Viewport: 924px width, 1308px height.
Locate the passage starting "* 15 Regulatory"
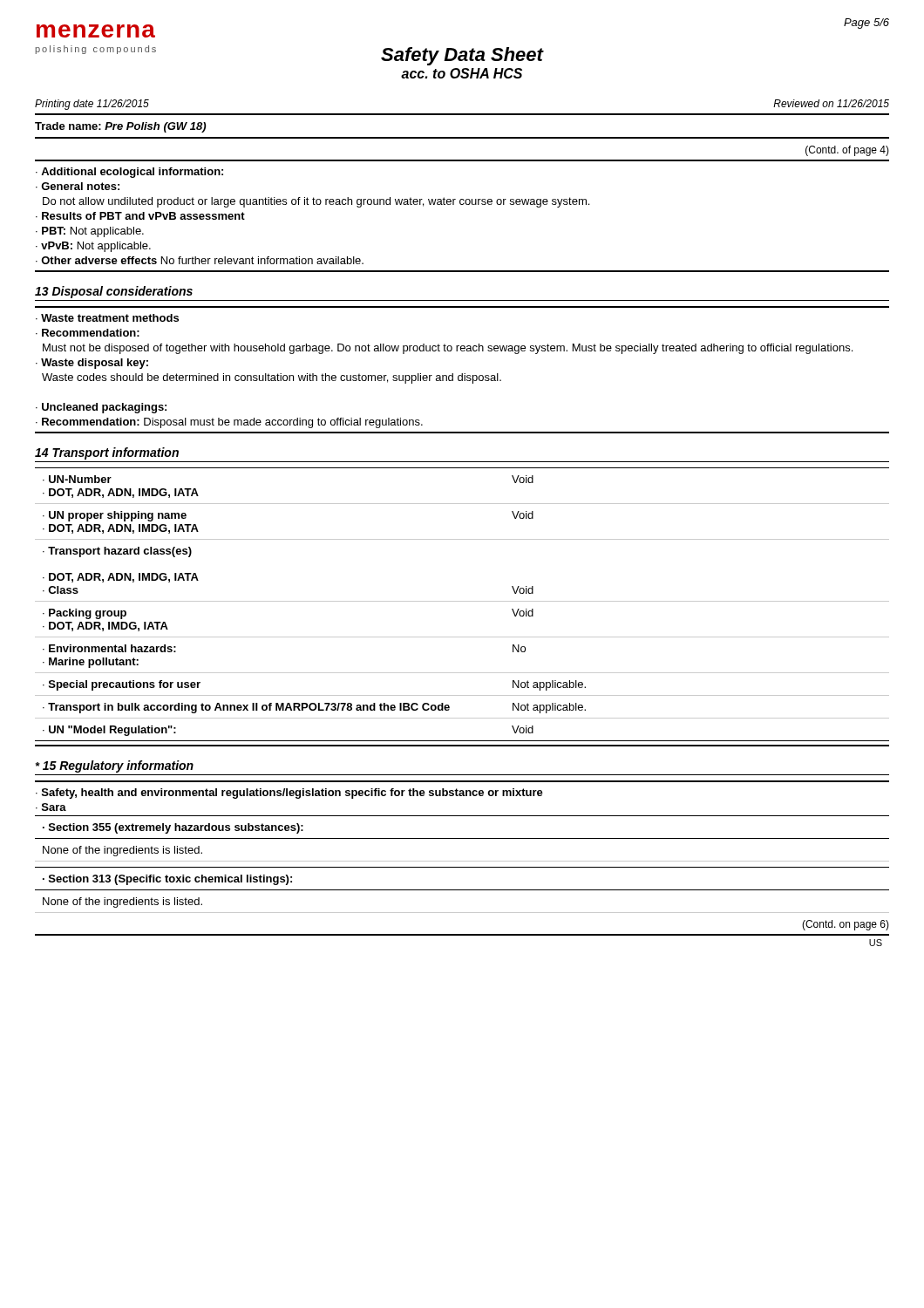pos(114,766)
